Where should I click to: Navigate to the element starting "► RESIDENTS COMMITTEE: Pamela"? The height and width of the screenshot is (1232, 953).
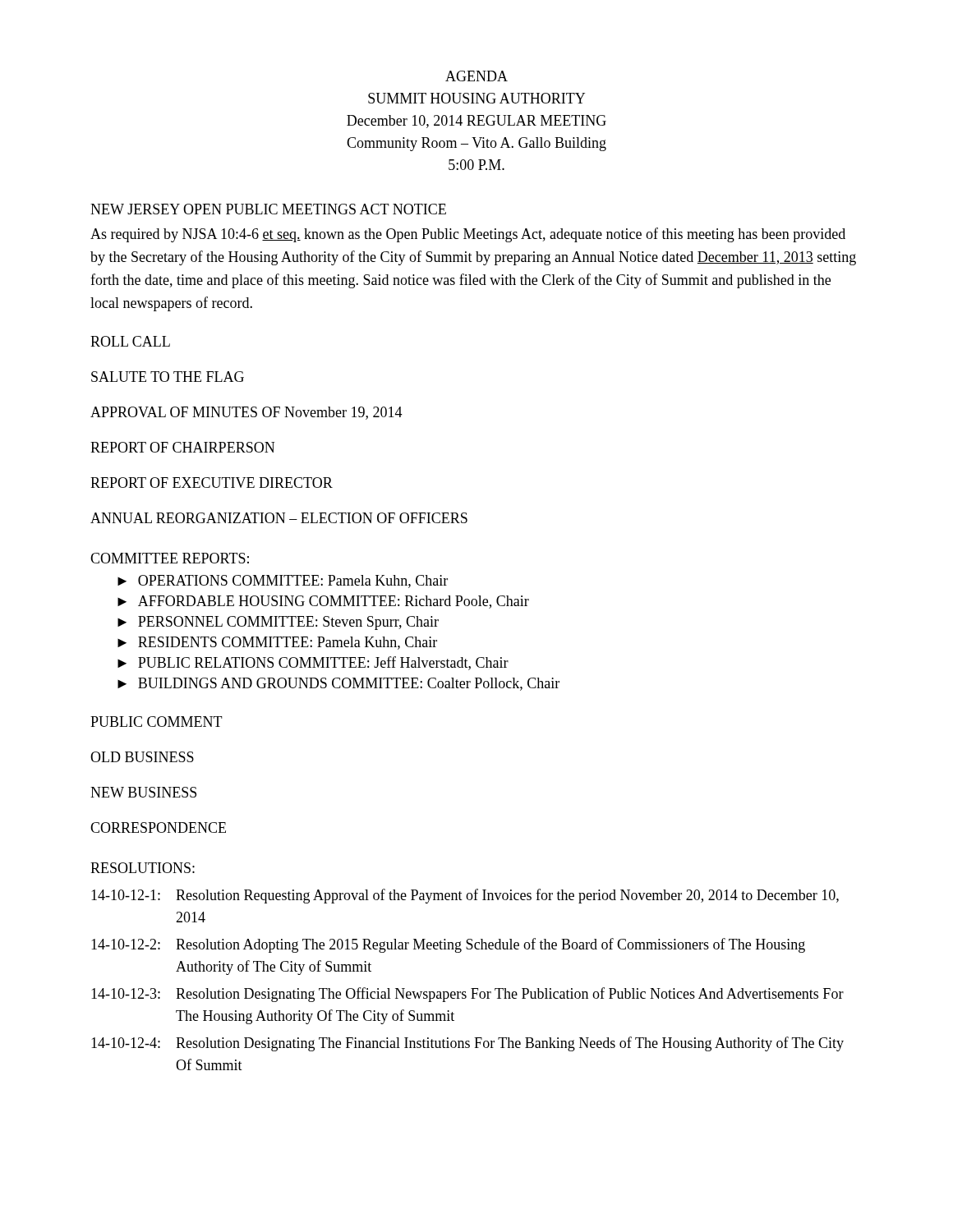(276, 642)
